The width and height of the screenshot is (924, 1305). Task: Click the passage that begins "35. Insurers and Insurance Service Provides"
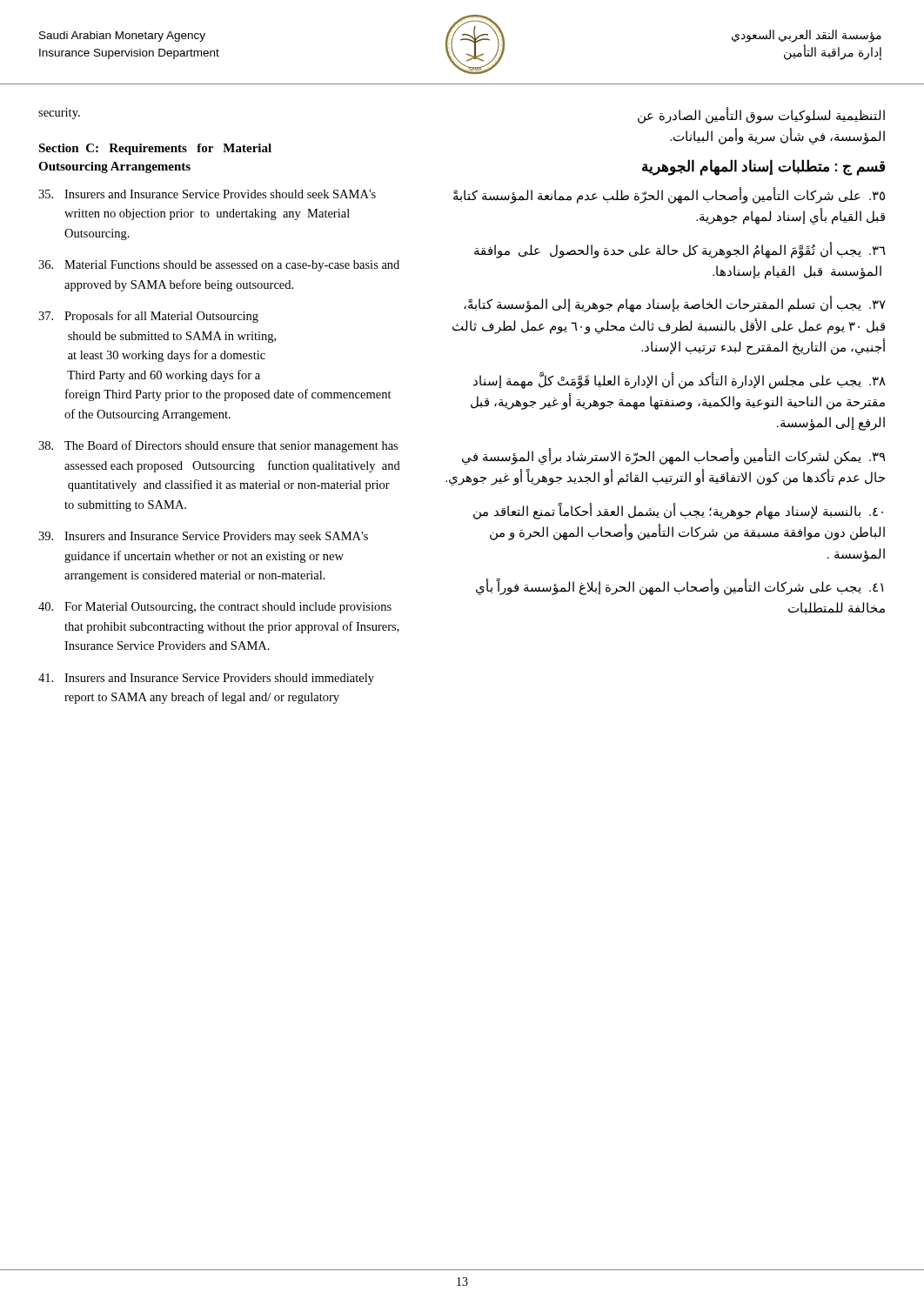click(220, 214)
